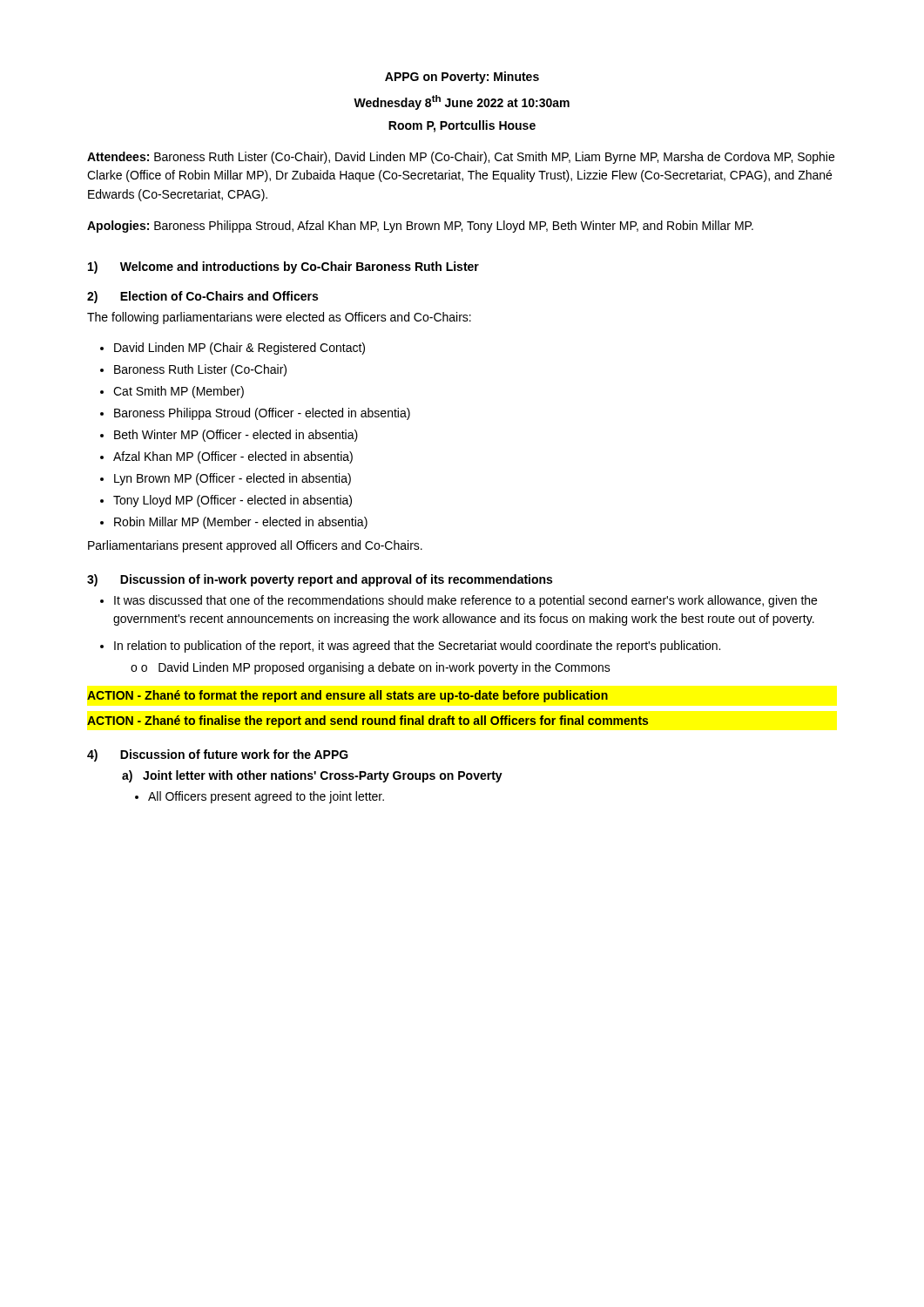
Task: Locate the block of text that opens with "Apologies: Baroness Philippa Stroud,"
Action: 421,225
